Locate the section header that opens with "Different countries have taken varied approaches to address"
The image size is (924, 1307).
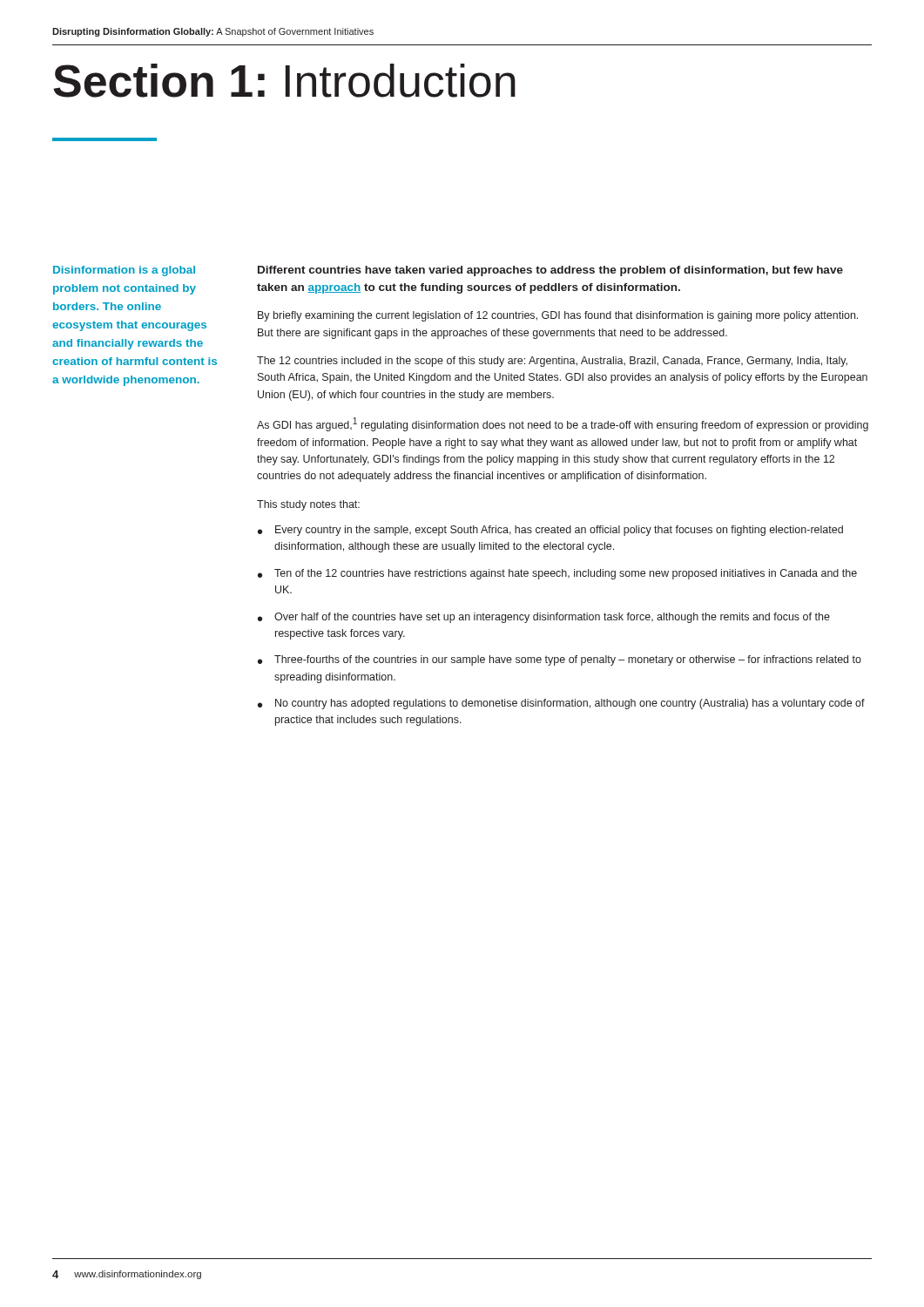pos(550,278)
